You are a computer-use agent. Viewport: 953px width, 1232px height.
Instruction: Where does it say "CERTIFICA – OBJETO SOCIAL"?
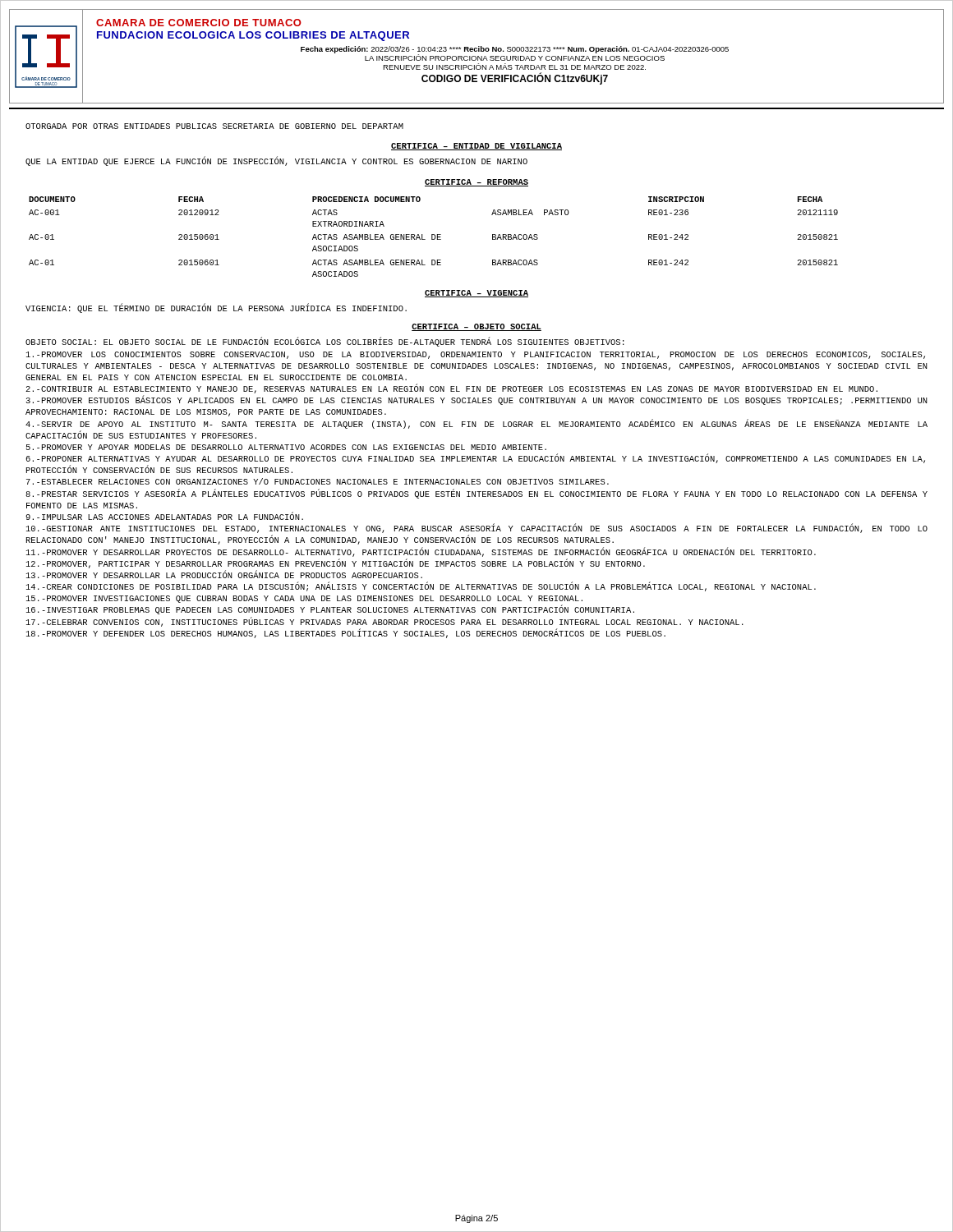(x=476, y=327)
